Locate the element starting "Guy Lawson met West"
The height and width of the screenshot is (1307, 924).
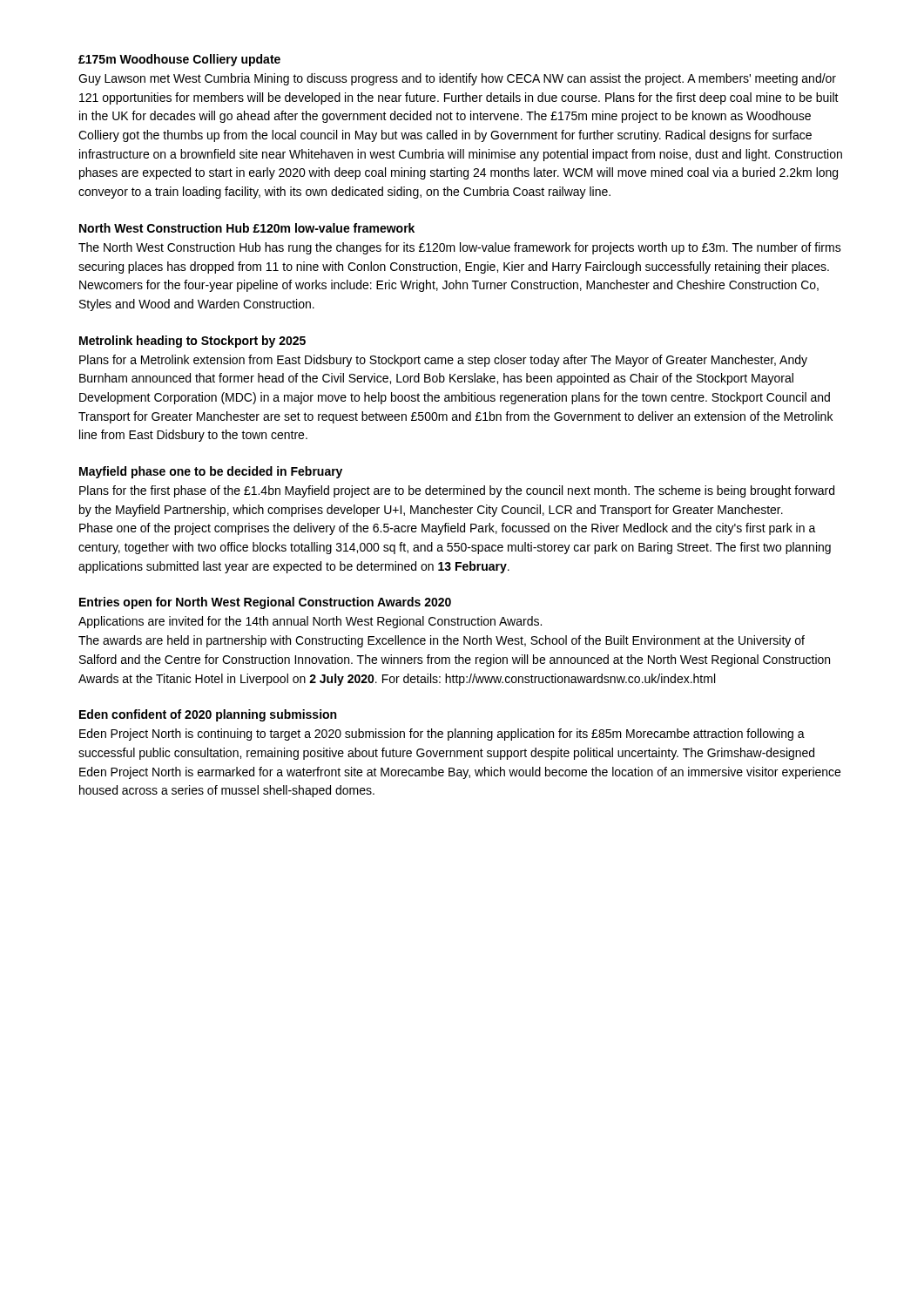[x=461, y=135]
